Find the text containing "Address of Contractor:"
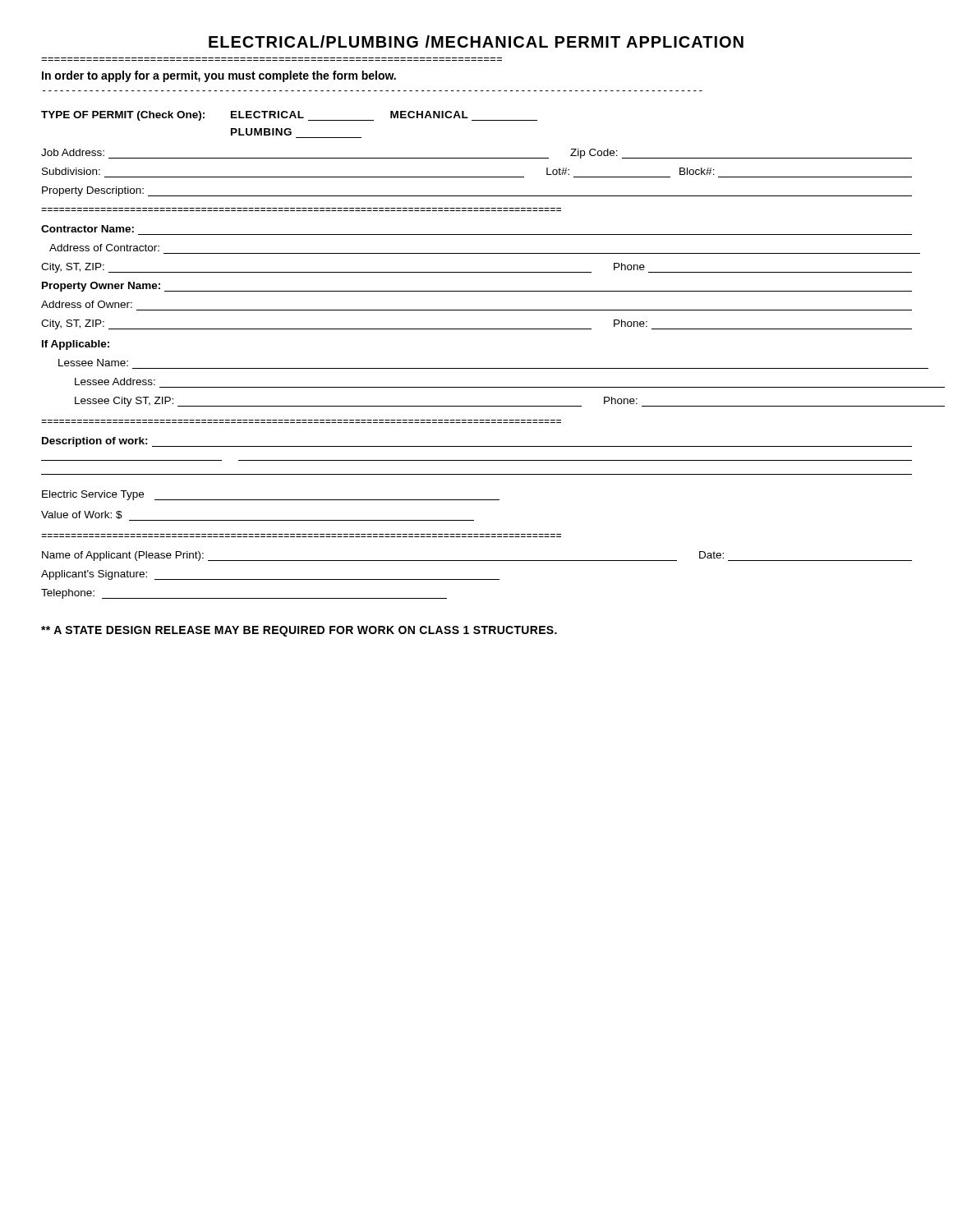 coord(485,248)
